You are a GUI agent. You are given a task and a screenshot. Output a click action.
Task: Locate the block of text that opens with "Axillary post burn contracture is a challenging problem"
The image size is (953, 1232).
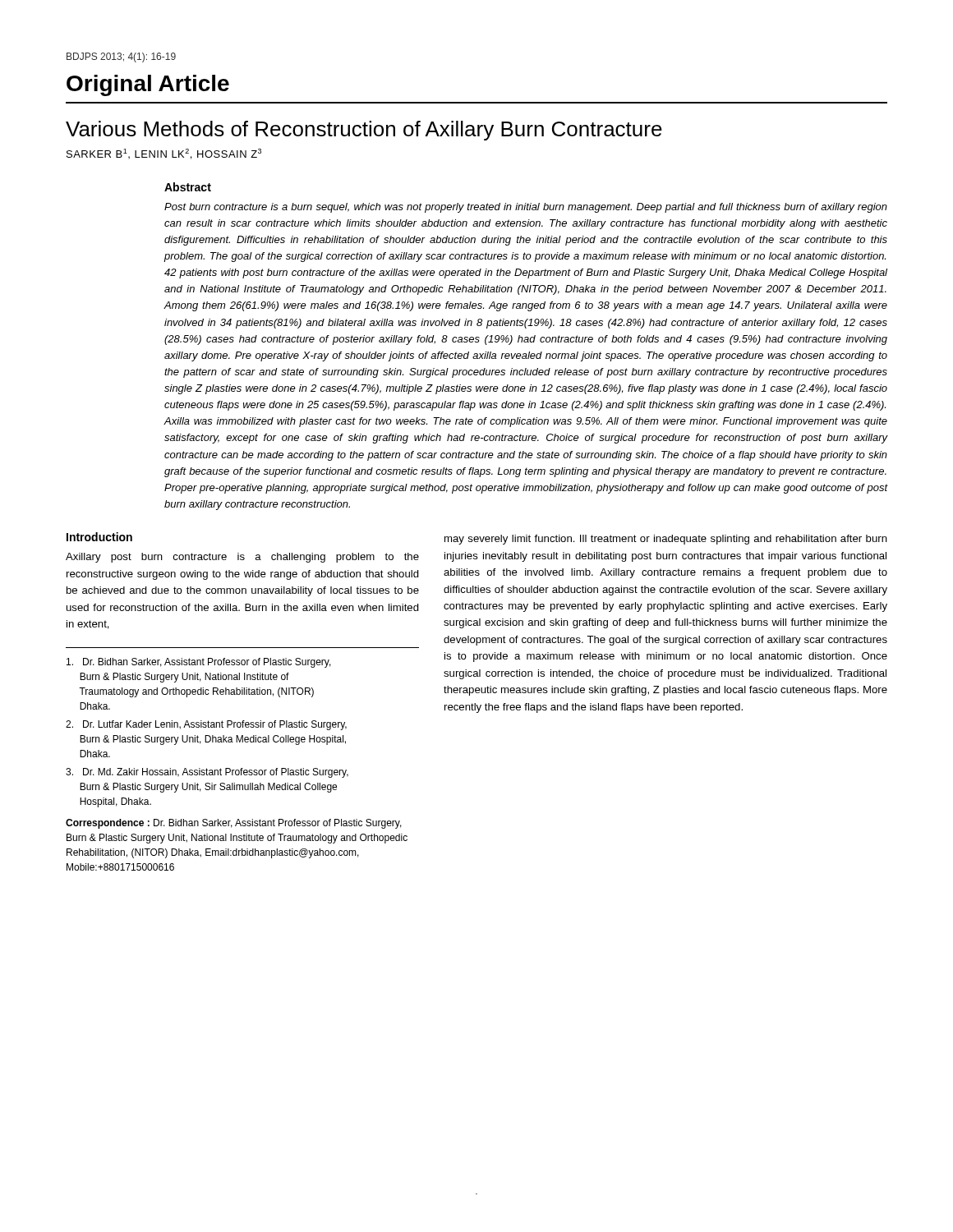pyautogui.click(x=242, y=591)
